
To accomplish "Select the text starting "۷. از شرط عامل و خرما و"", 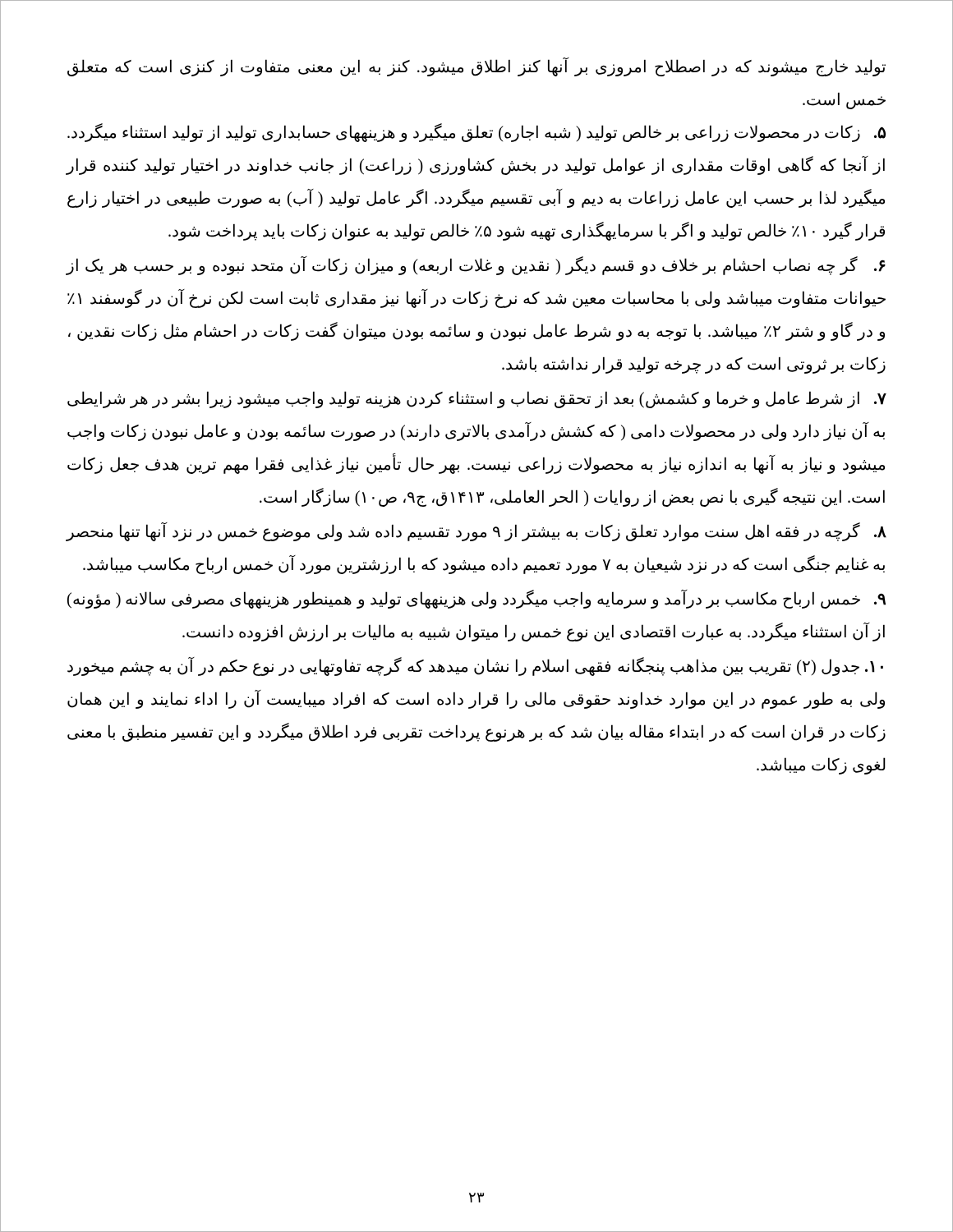I will click(476, 448).
